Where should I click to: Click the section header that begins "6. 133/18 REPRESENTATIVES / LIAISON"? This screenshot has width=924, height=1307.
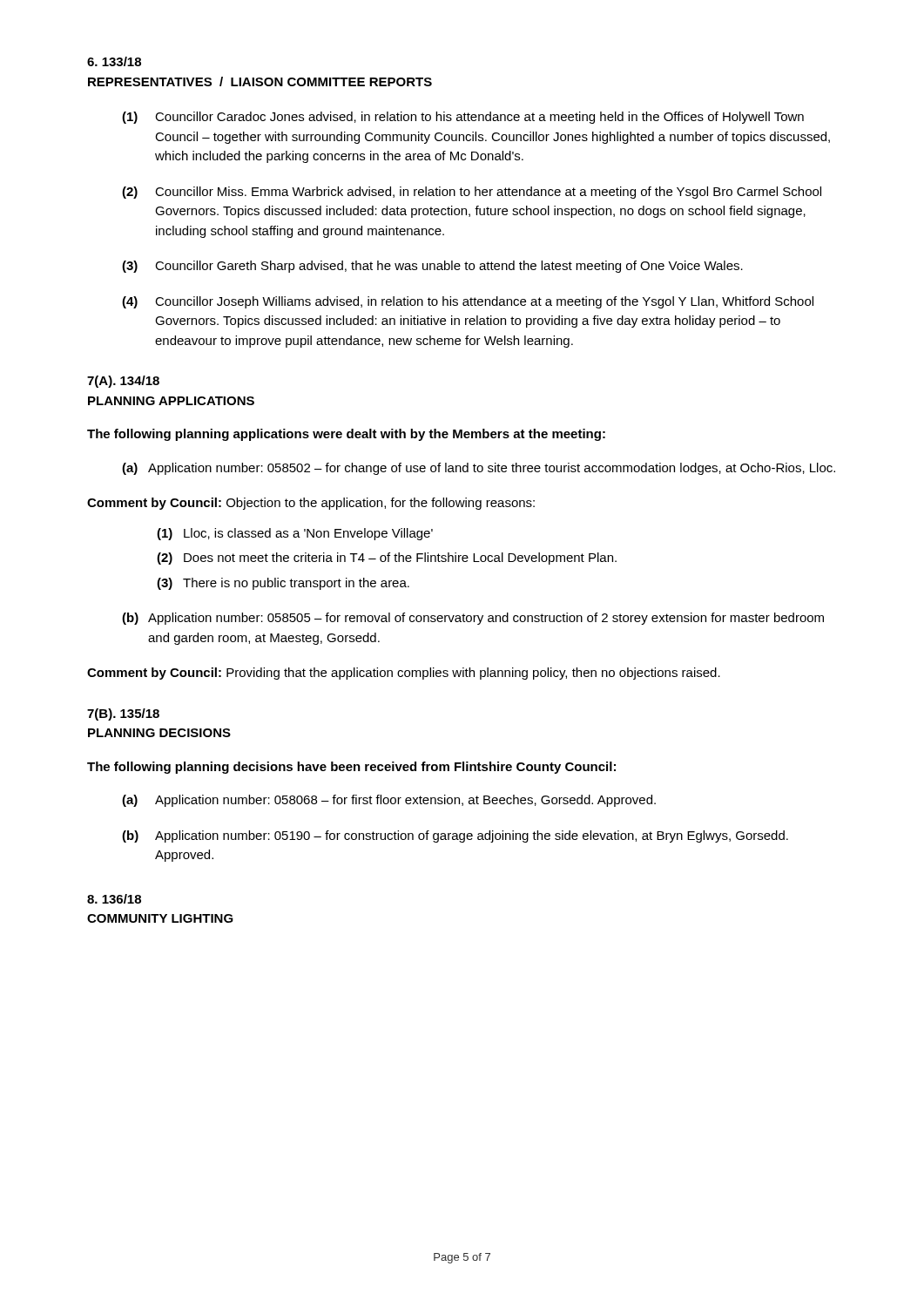[x=114, y=61]
